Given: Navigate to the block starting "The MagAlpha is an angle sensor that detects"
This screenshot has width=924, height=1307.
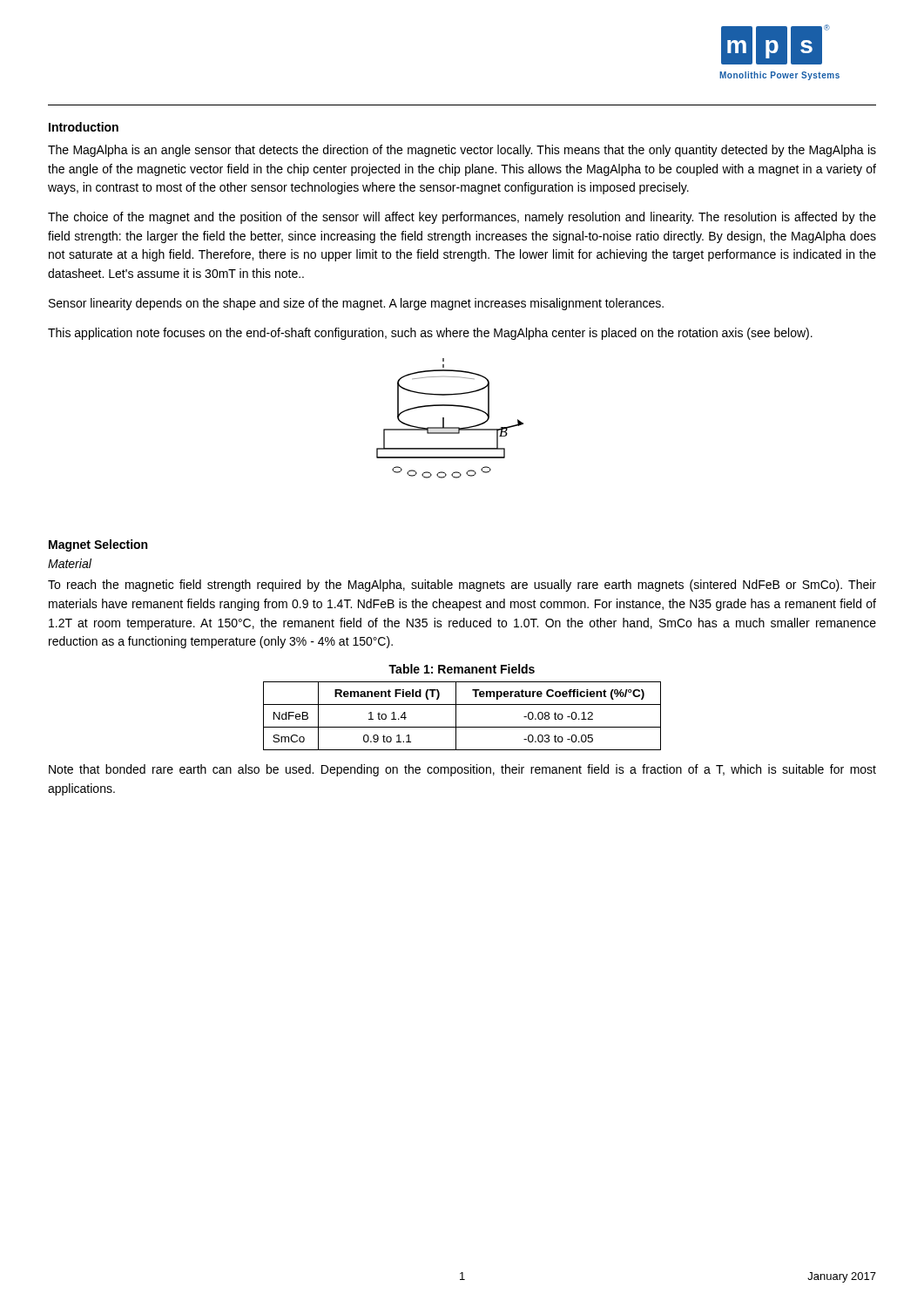Looking at the screenshot, I should 462,169.
